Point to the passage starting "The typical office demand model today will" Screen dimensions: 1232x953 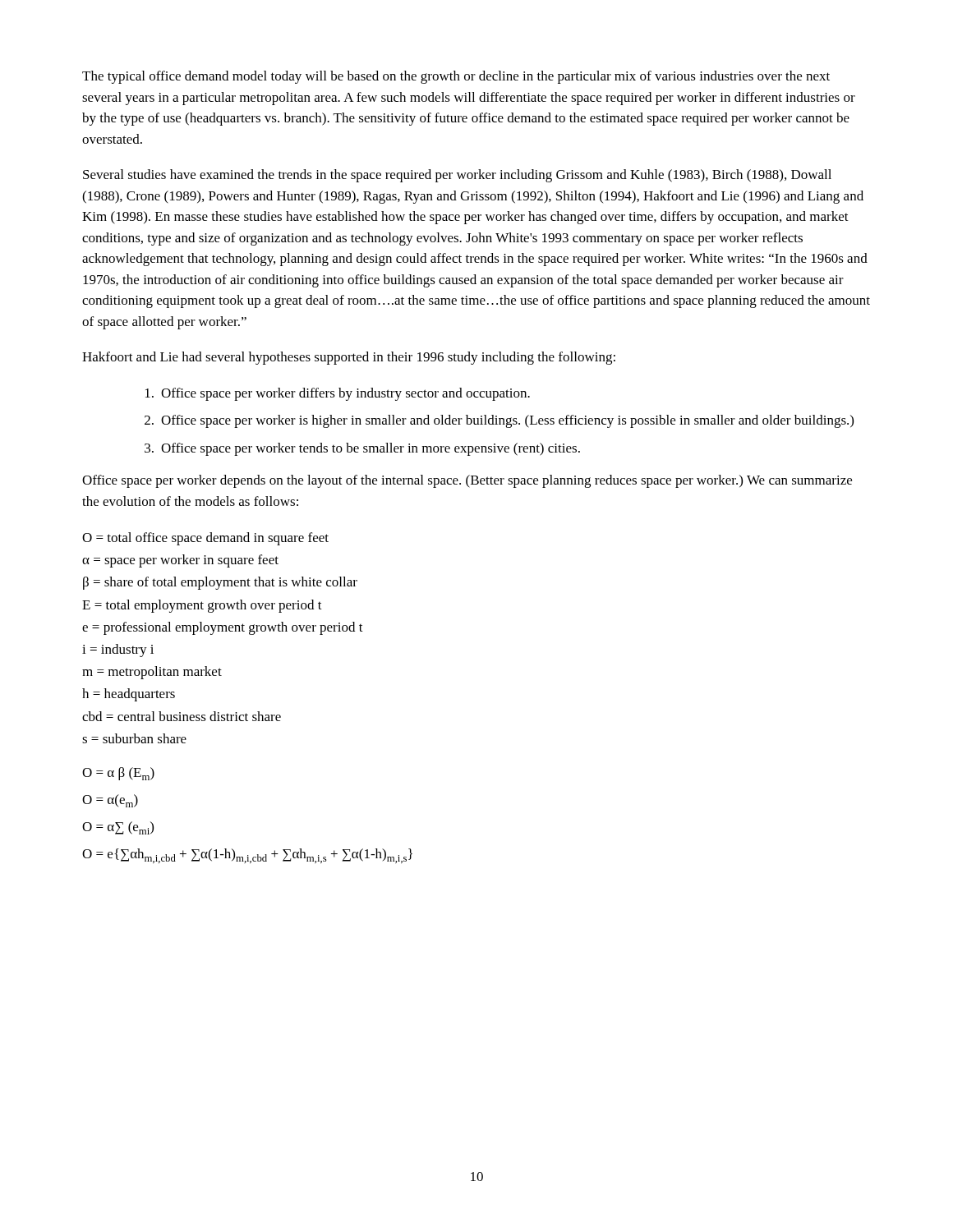[469, 107]
